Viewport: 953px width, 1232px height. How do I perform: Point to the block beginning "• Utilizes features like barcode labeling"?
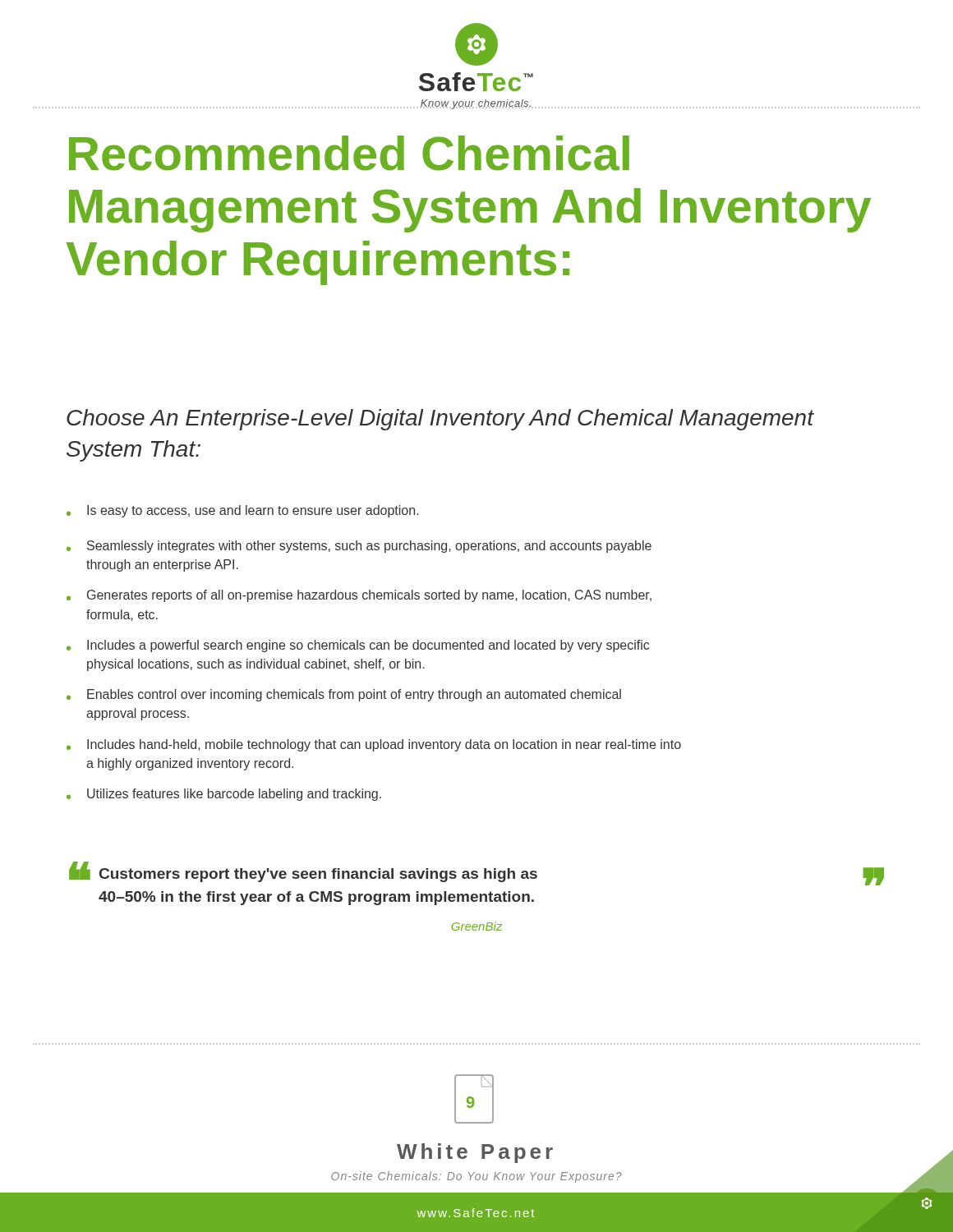tap(224, 796)
